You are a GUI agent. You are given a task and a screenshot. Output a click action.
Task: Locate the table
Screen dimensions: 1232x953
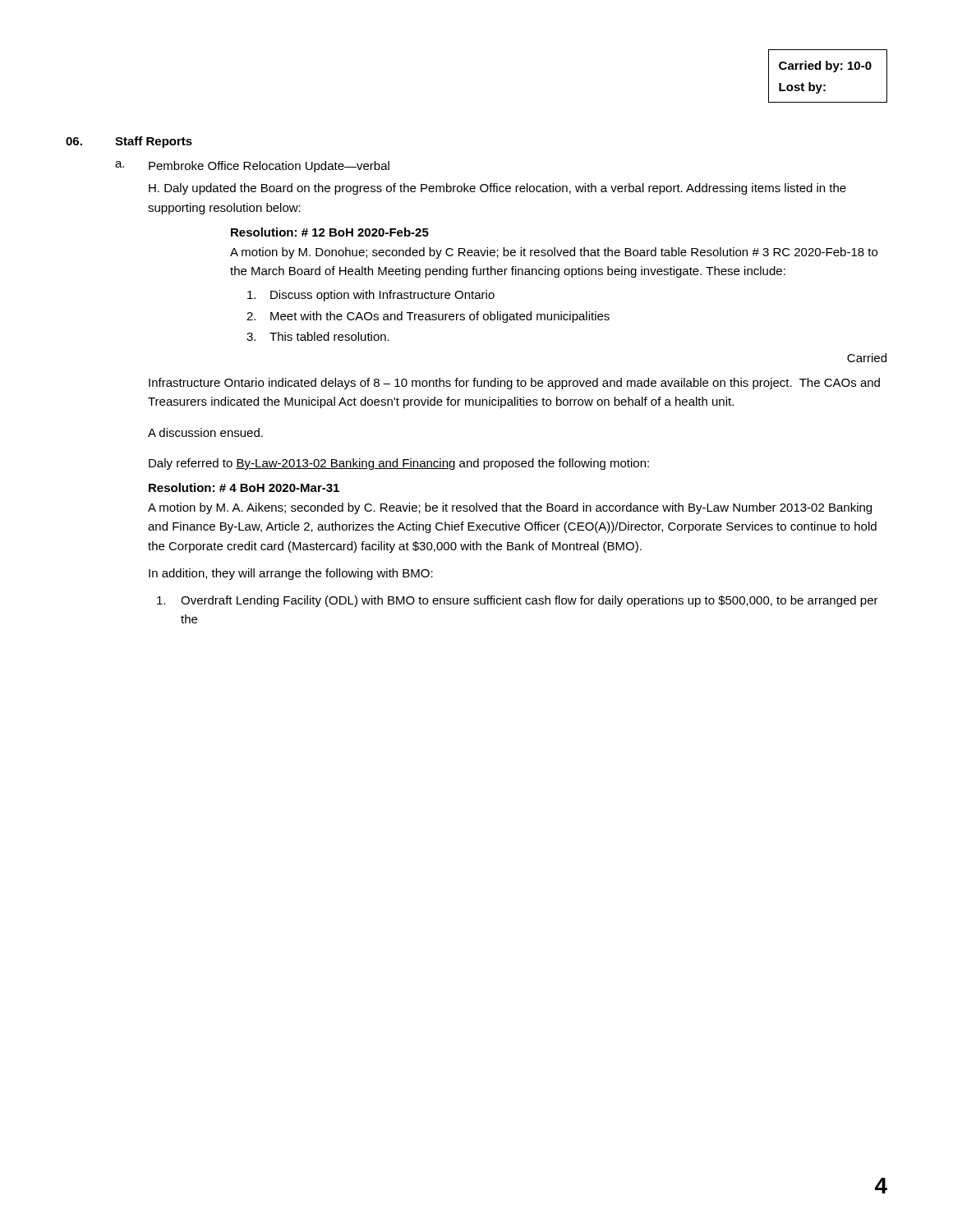click(x=476, y=80)
